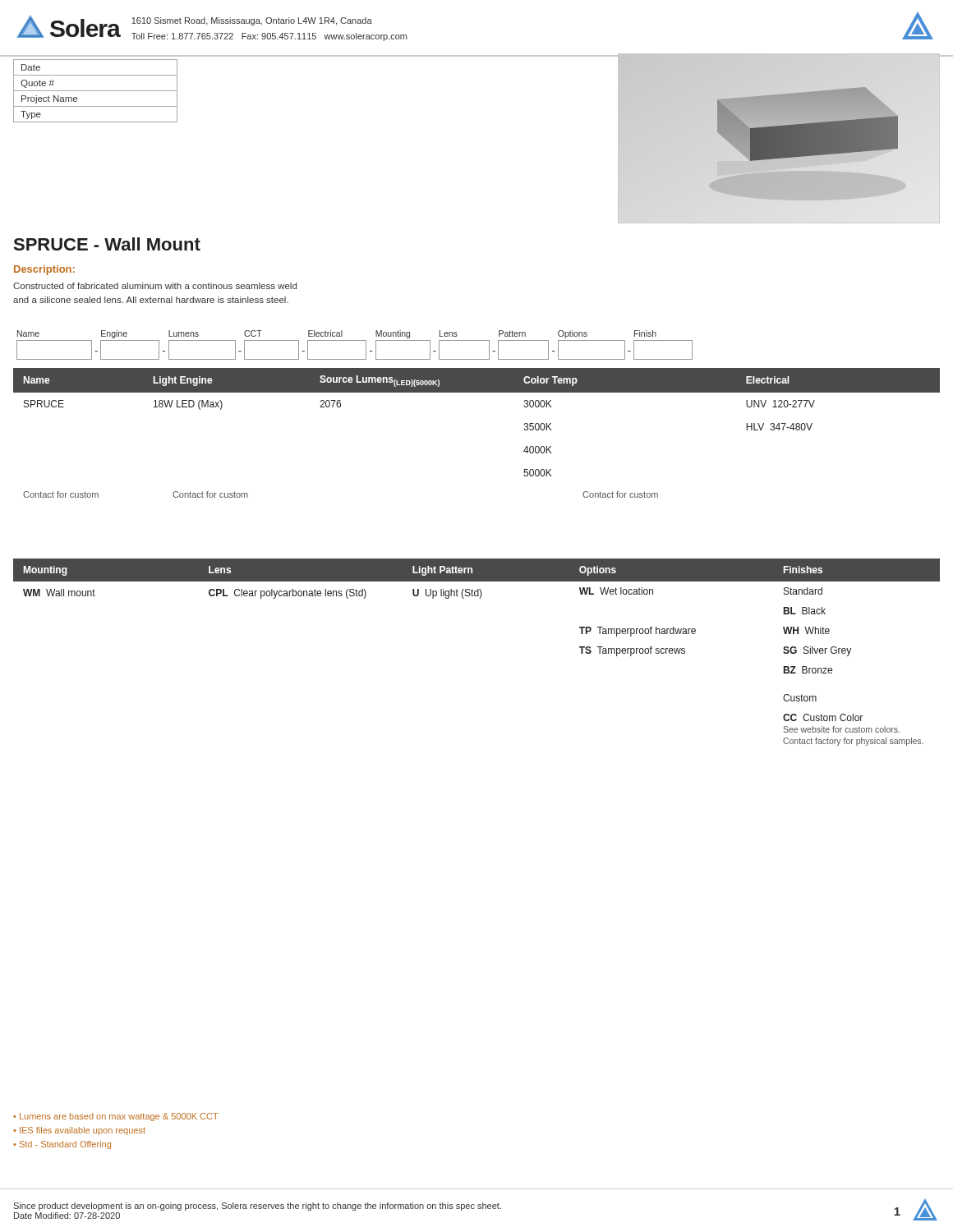Viewport: 953px width, 1232px height.
Task: Select the photo
Action: click(779, 138)
